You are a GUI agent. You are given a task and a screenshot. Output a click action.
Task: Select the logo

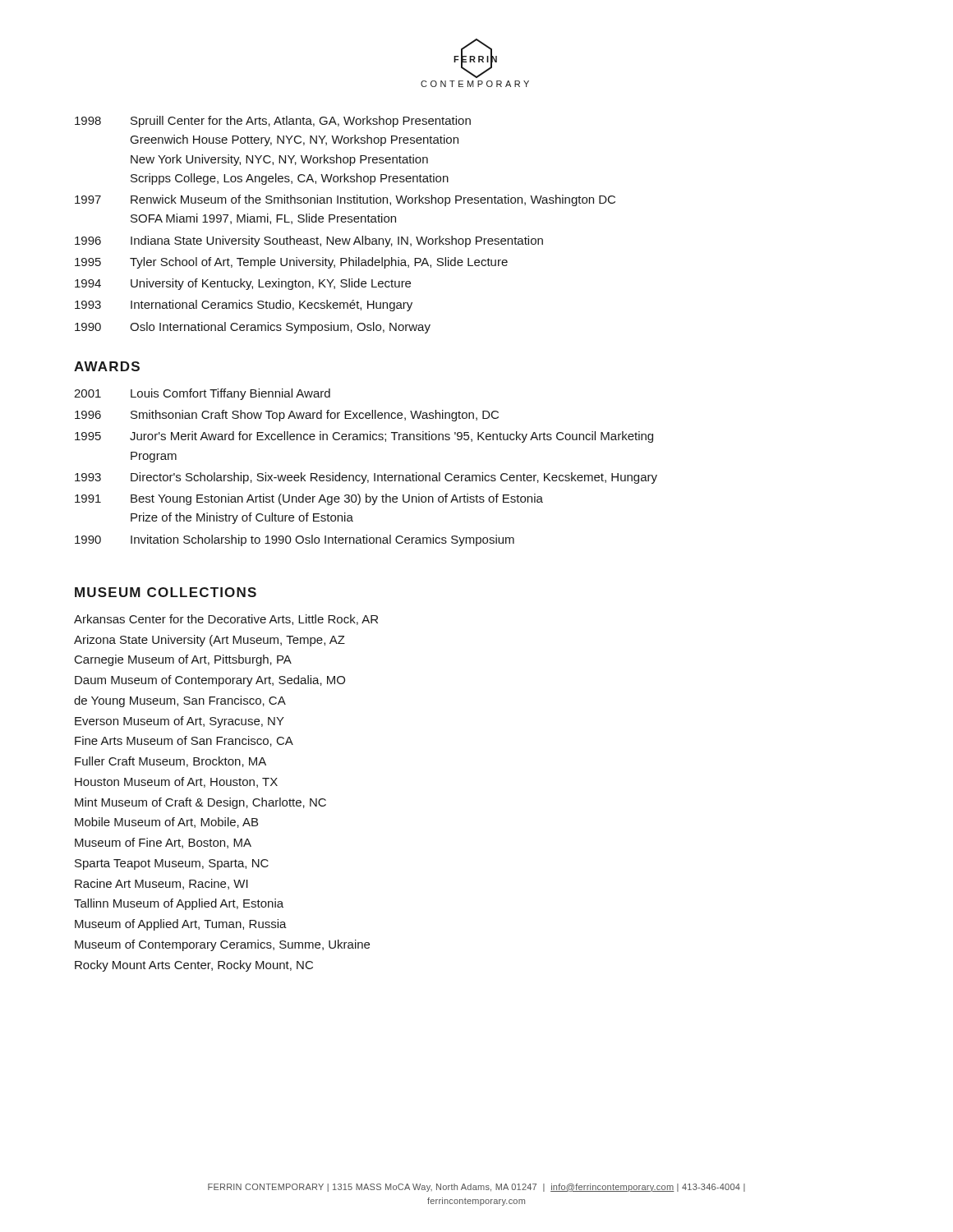point(476,55)
